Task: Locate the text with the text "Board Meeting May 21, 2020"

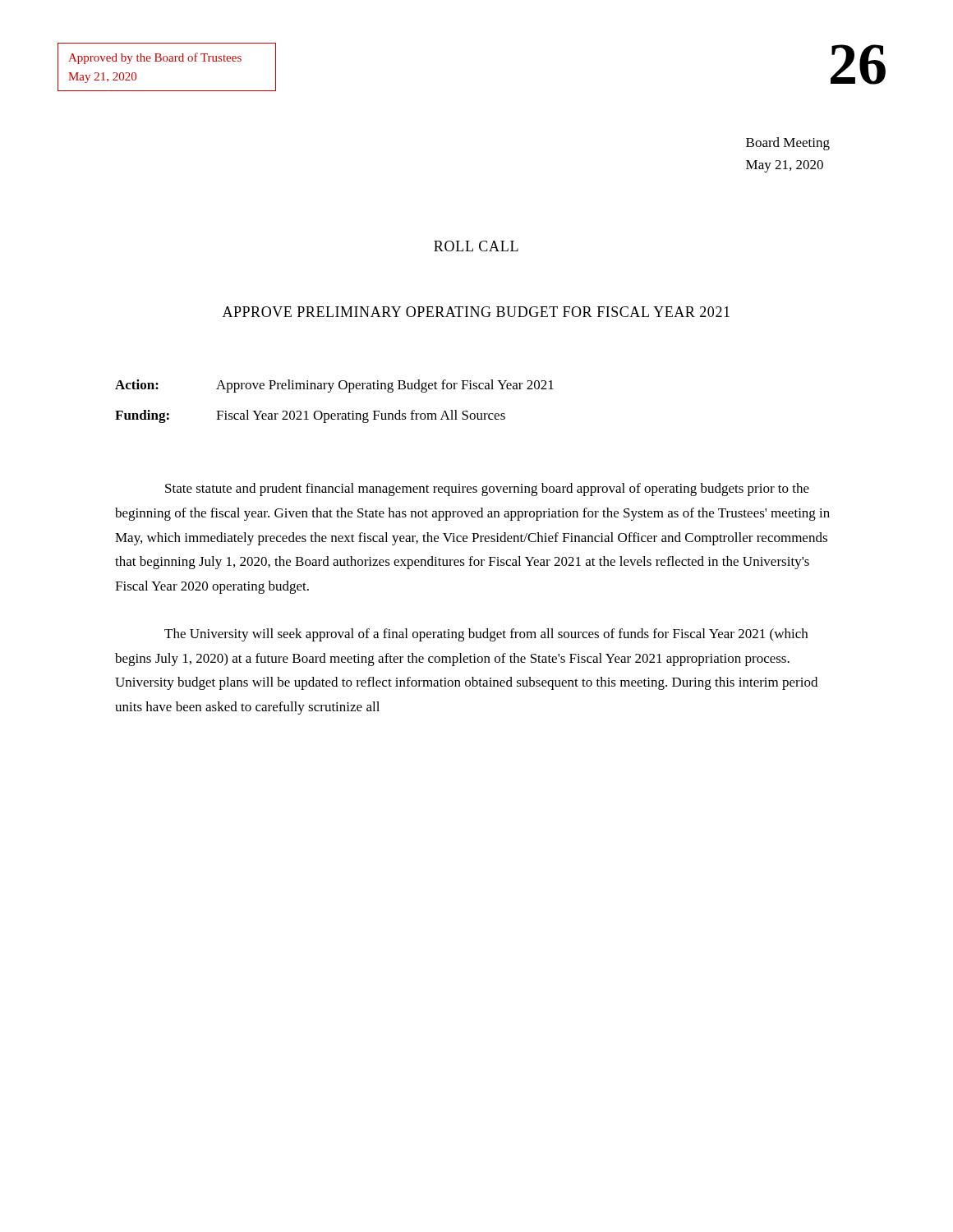Action: coord(788,154)
